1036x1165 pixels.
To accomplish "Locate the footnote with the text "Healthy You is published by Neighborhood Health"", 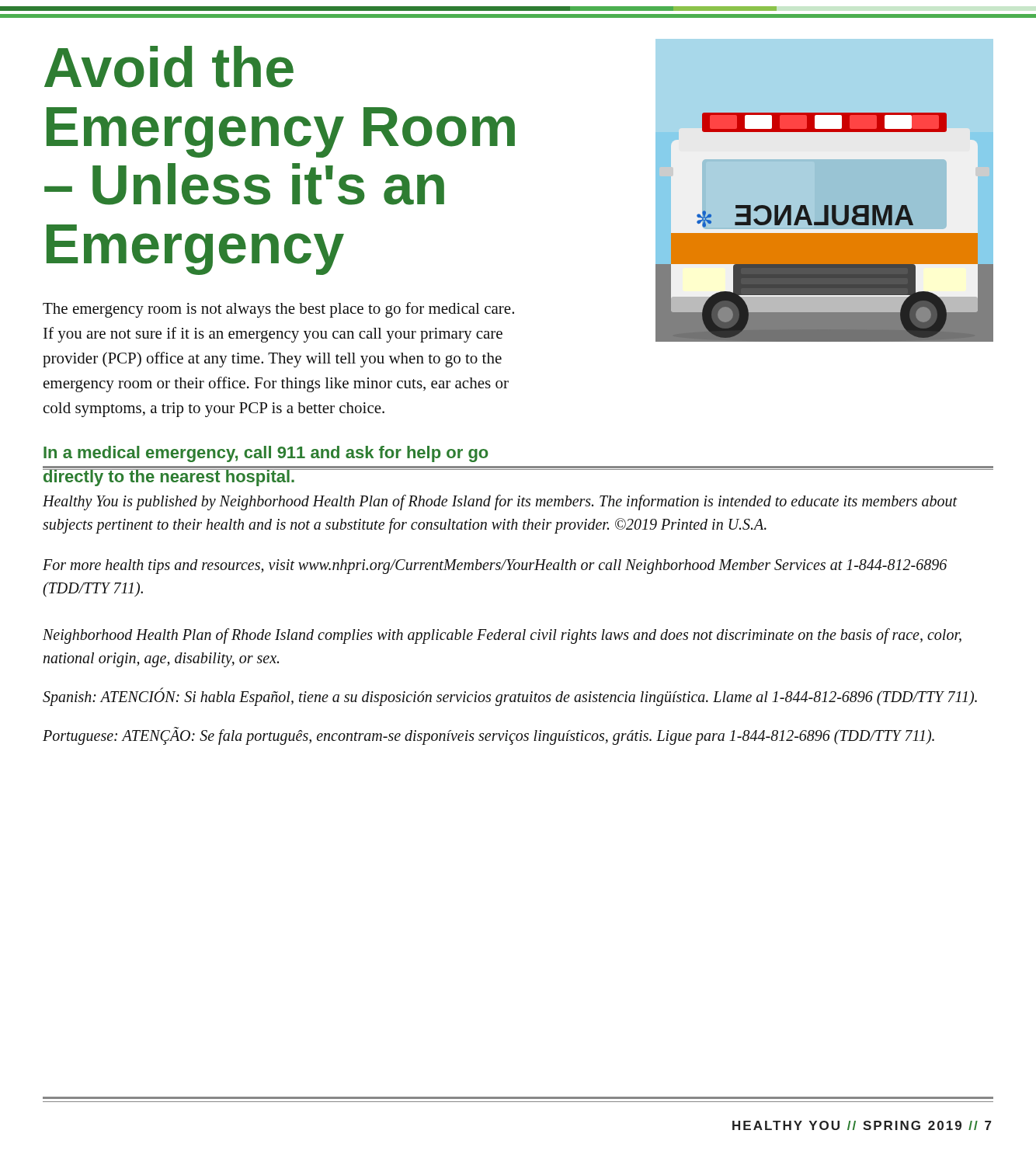I will (x=500, y=513).
